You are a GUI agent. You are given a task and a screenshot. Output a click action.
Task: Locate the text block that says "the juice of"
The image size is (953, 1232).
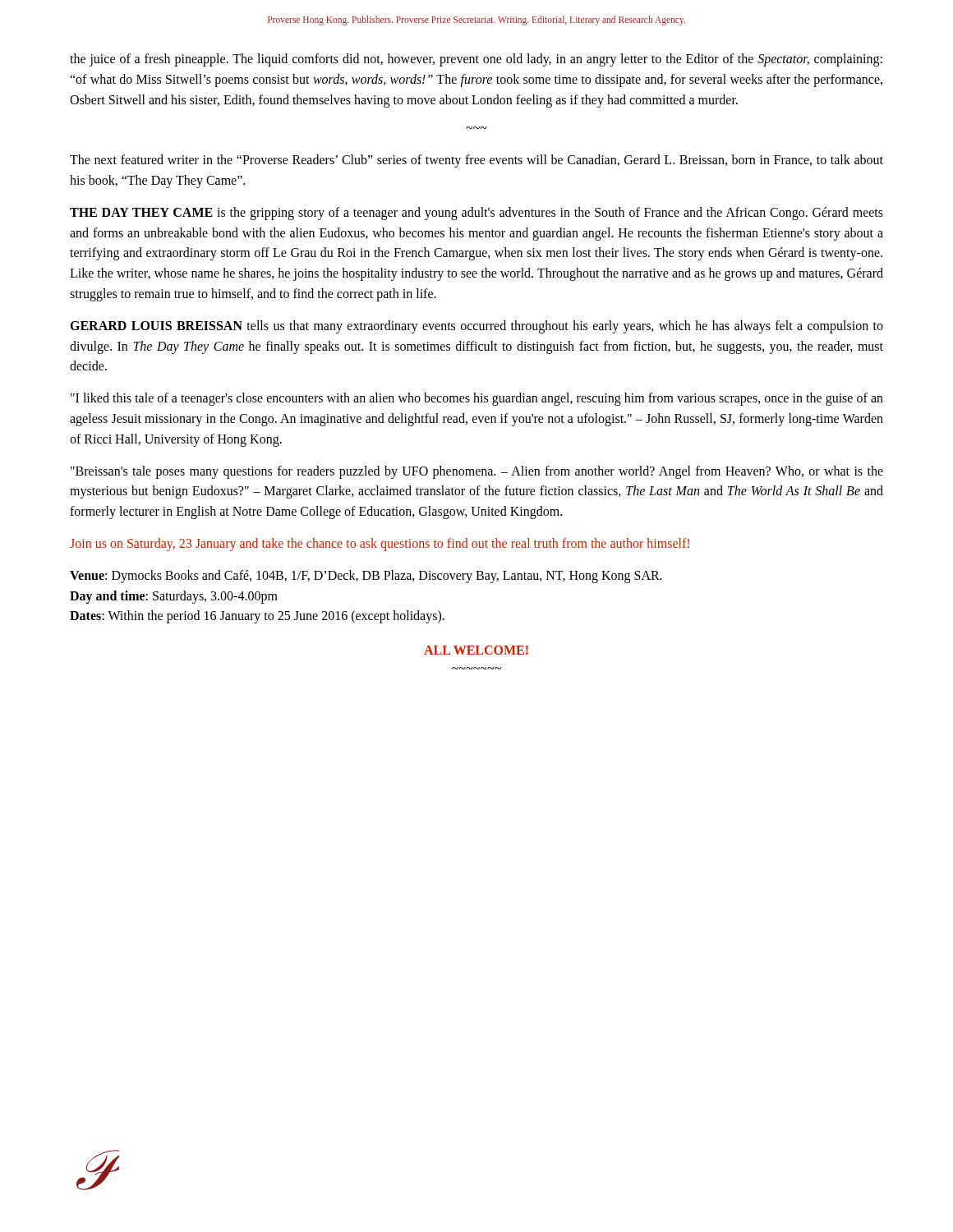[476, 80]
